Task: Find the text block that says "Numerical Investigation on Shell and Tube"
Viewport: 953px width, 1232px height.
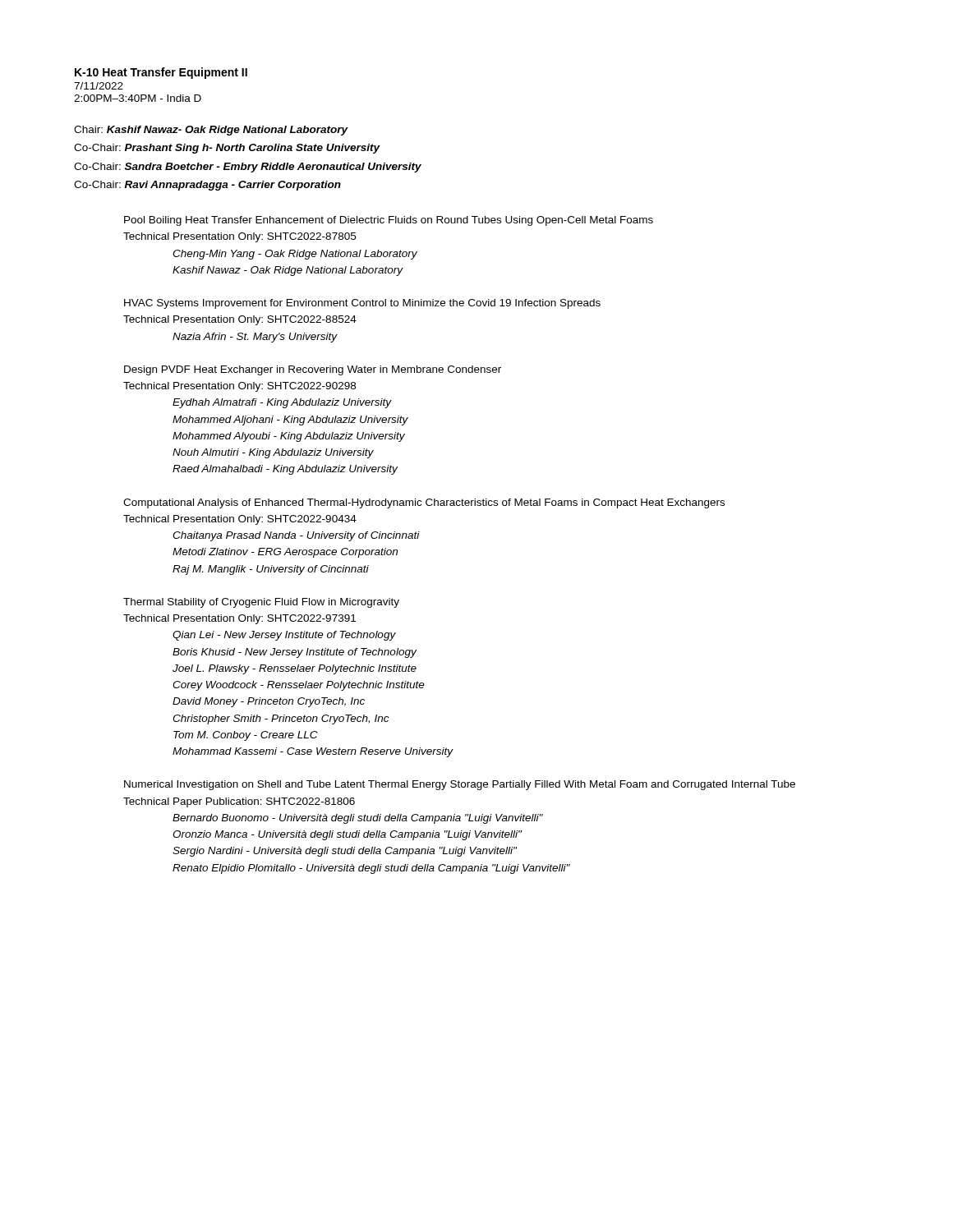Action: [x=459, y=792]
